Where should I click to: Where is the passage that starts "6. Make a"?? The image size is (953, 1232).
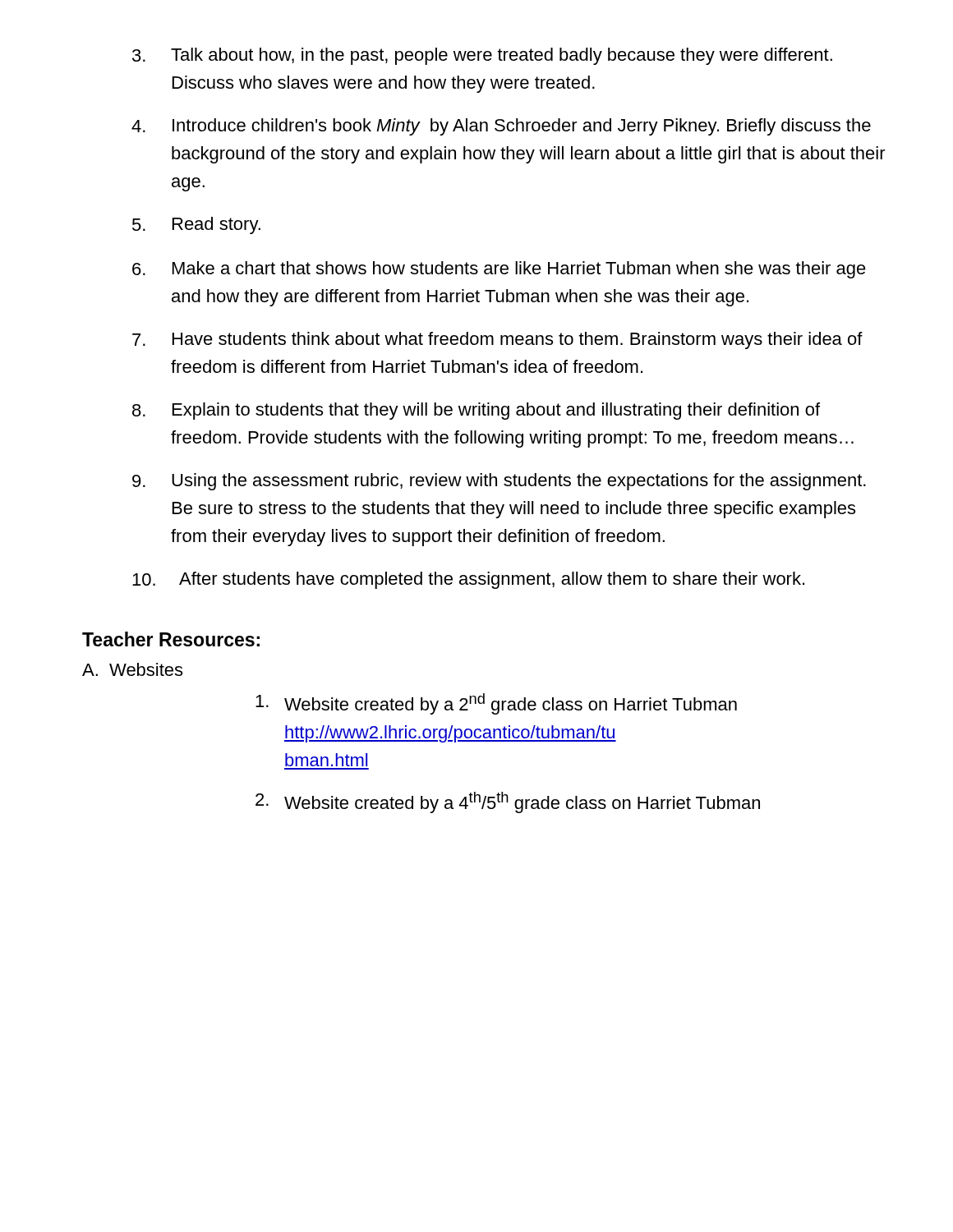click(509, 282)
